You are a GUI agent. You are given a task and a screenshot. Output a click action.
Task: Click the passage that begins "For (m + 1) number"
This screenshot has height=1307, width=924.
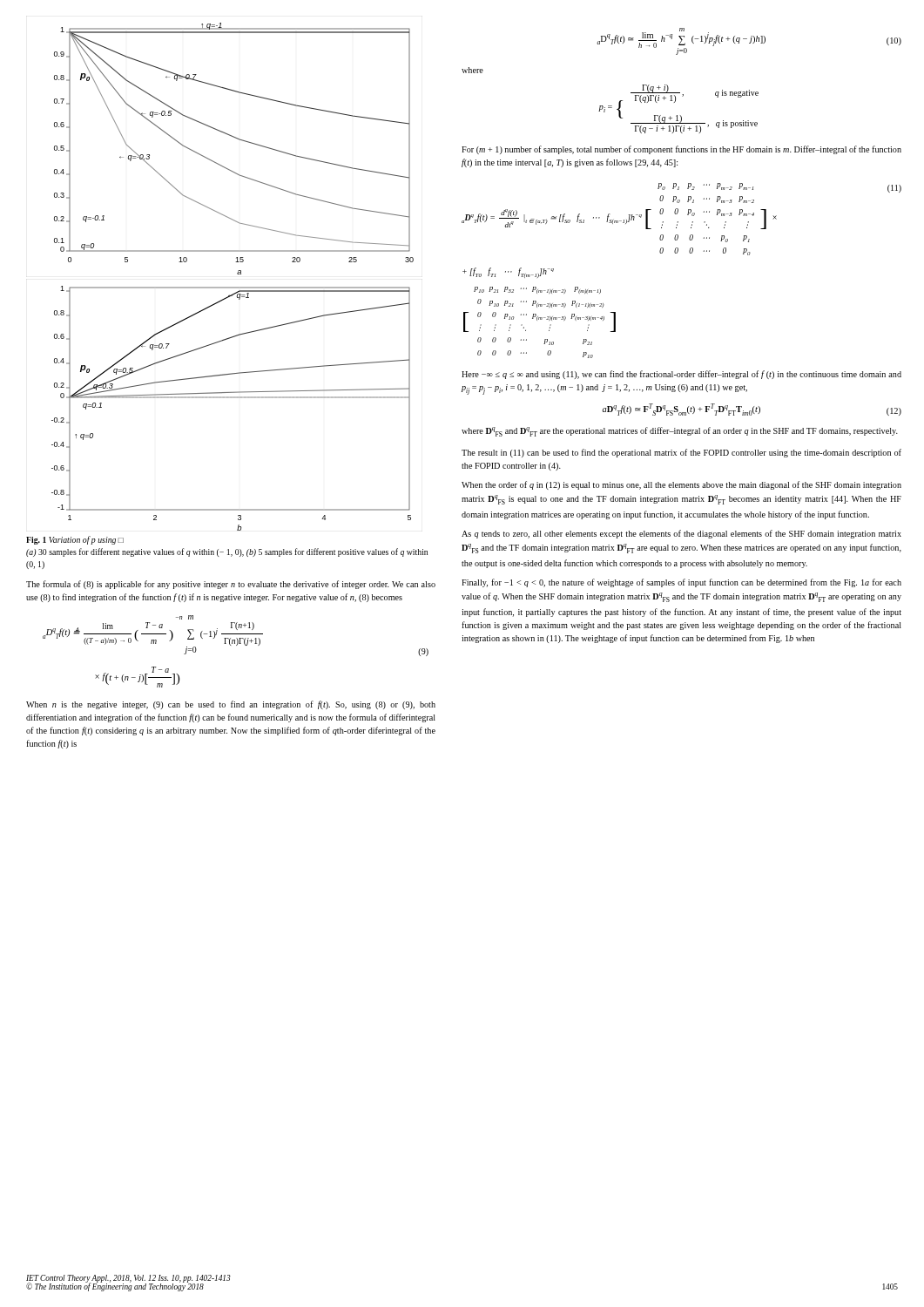click(681, 156)
